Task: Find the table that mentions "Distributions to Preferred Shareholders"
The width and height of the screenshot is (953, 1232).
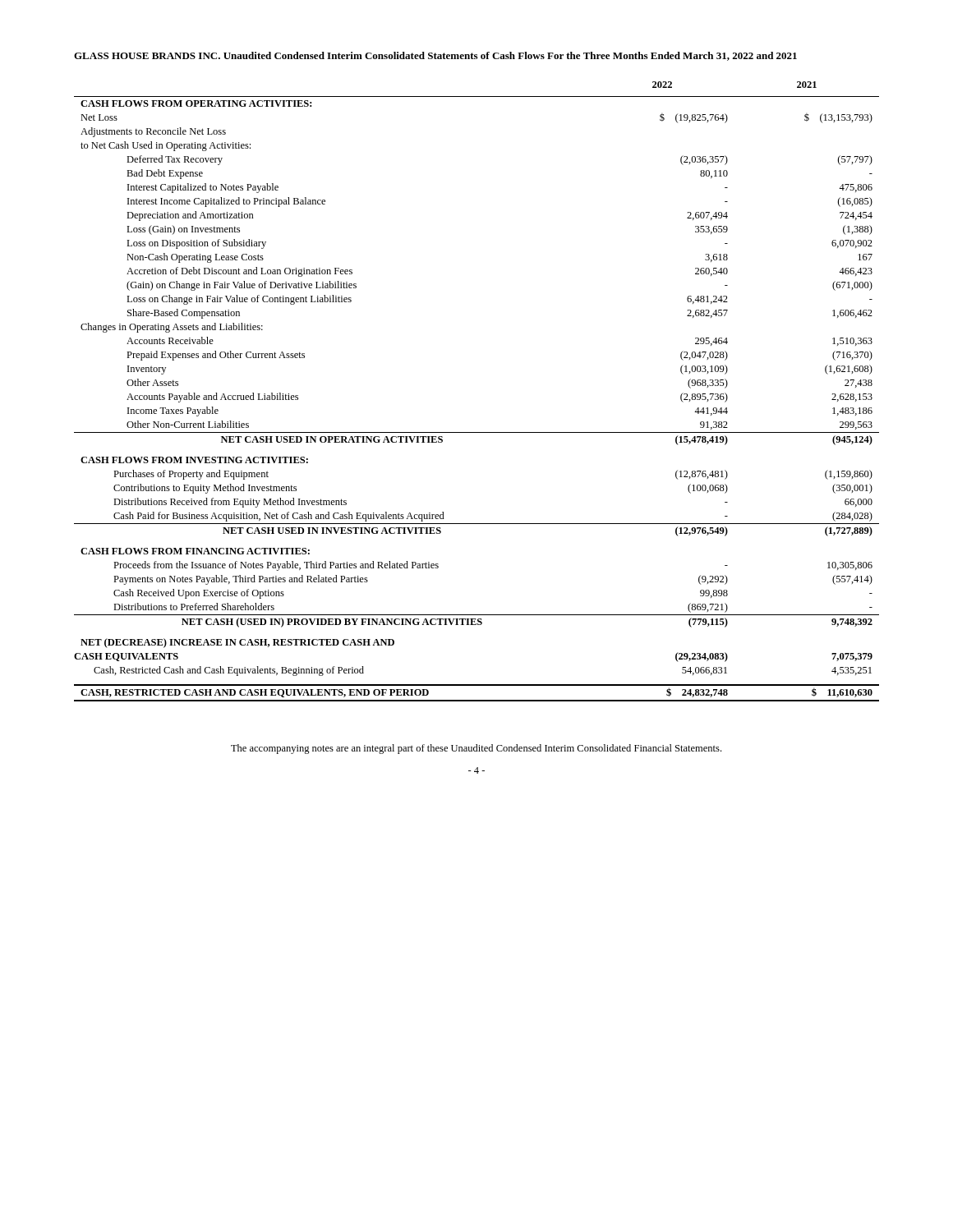Action: 476,389
